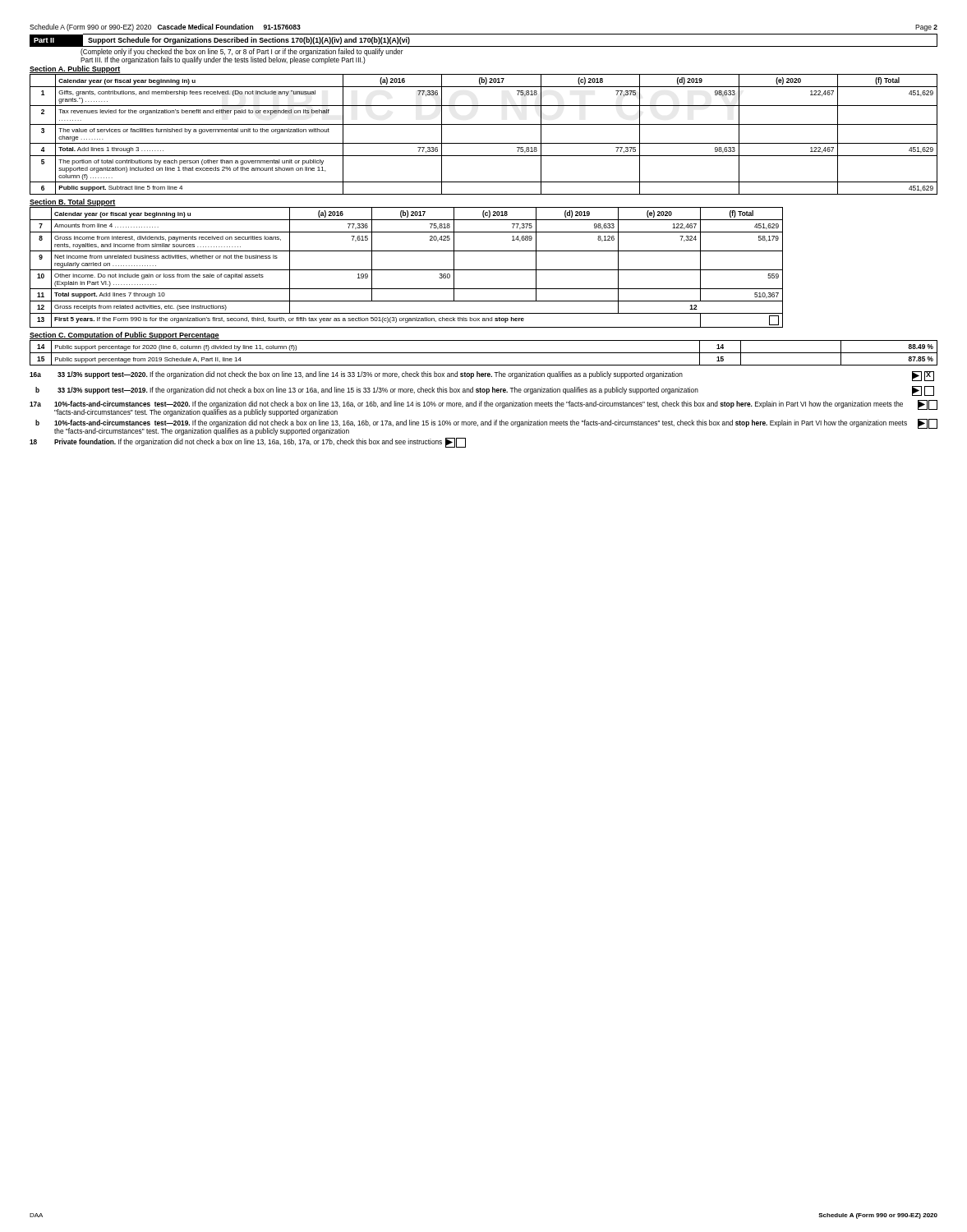Click the passage that begins "b 10%-facts-and-circumstances test—2019. If"

coord(484,427)
